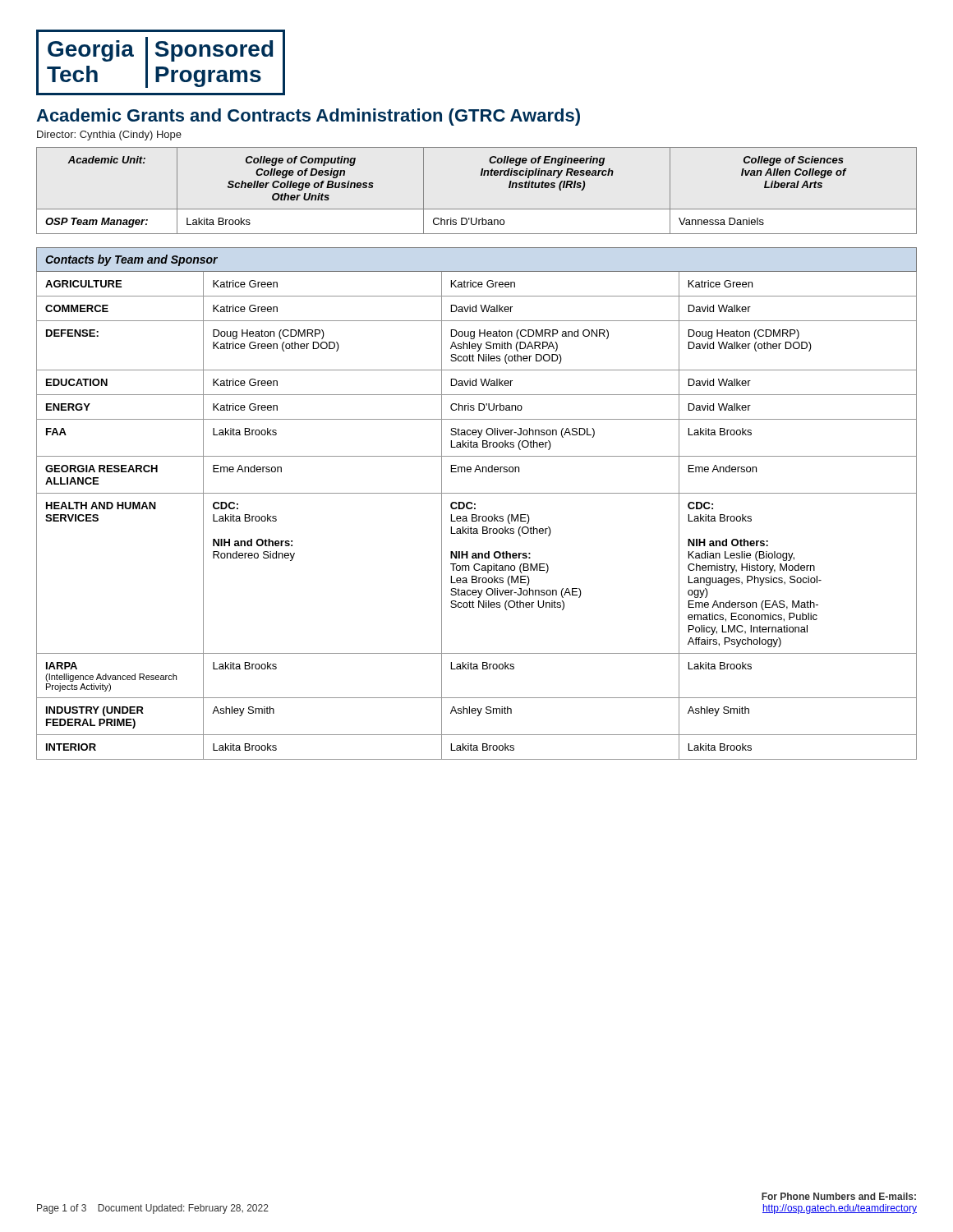Click on the table containing "Academic Unit:"

pos(476,190)
